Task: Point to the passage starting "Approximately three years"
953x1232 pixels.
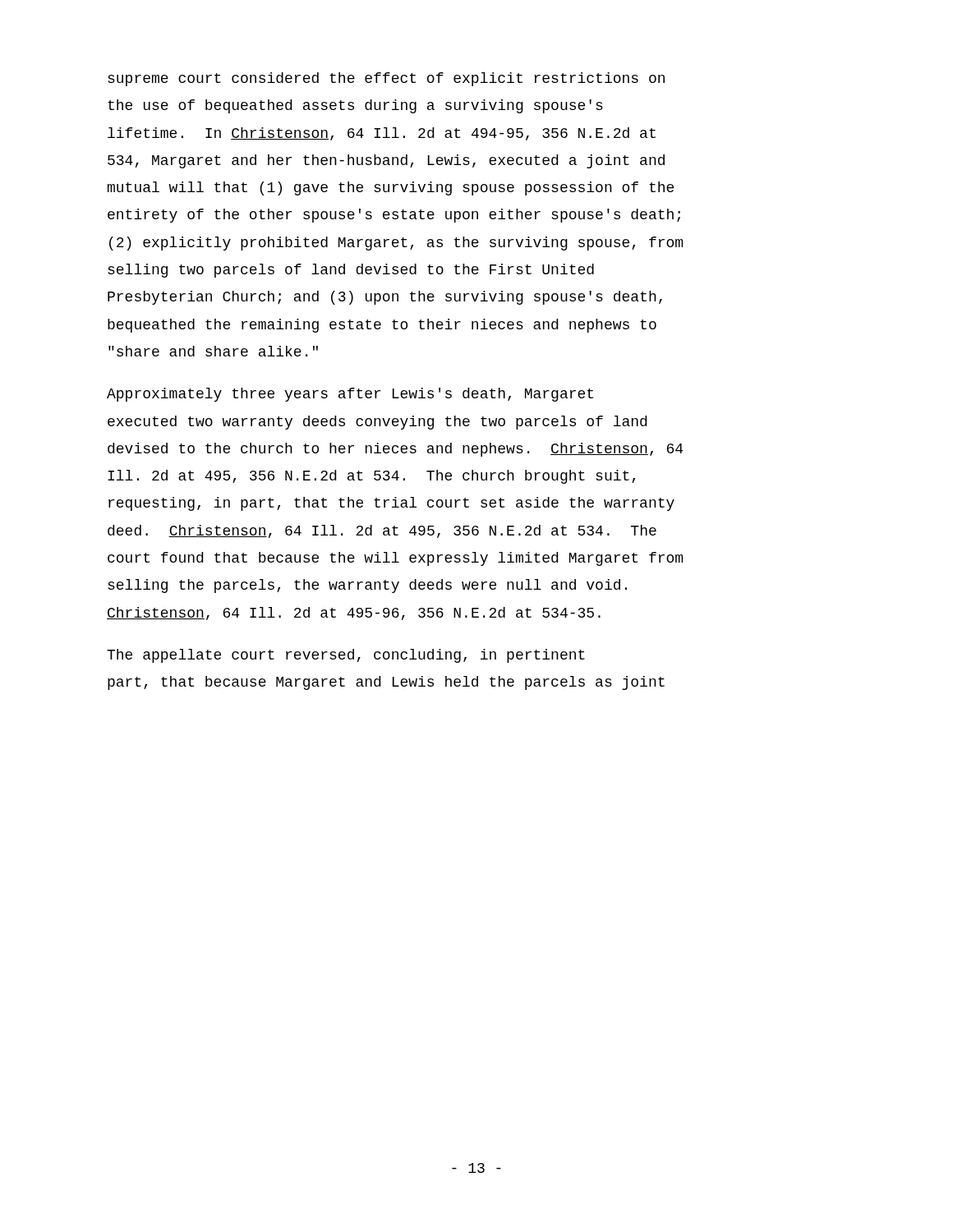Action: coord(476,504)
